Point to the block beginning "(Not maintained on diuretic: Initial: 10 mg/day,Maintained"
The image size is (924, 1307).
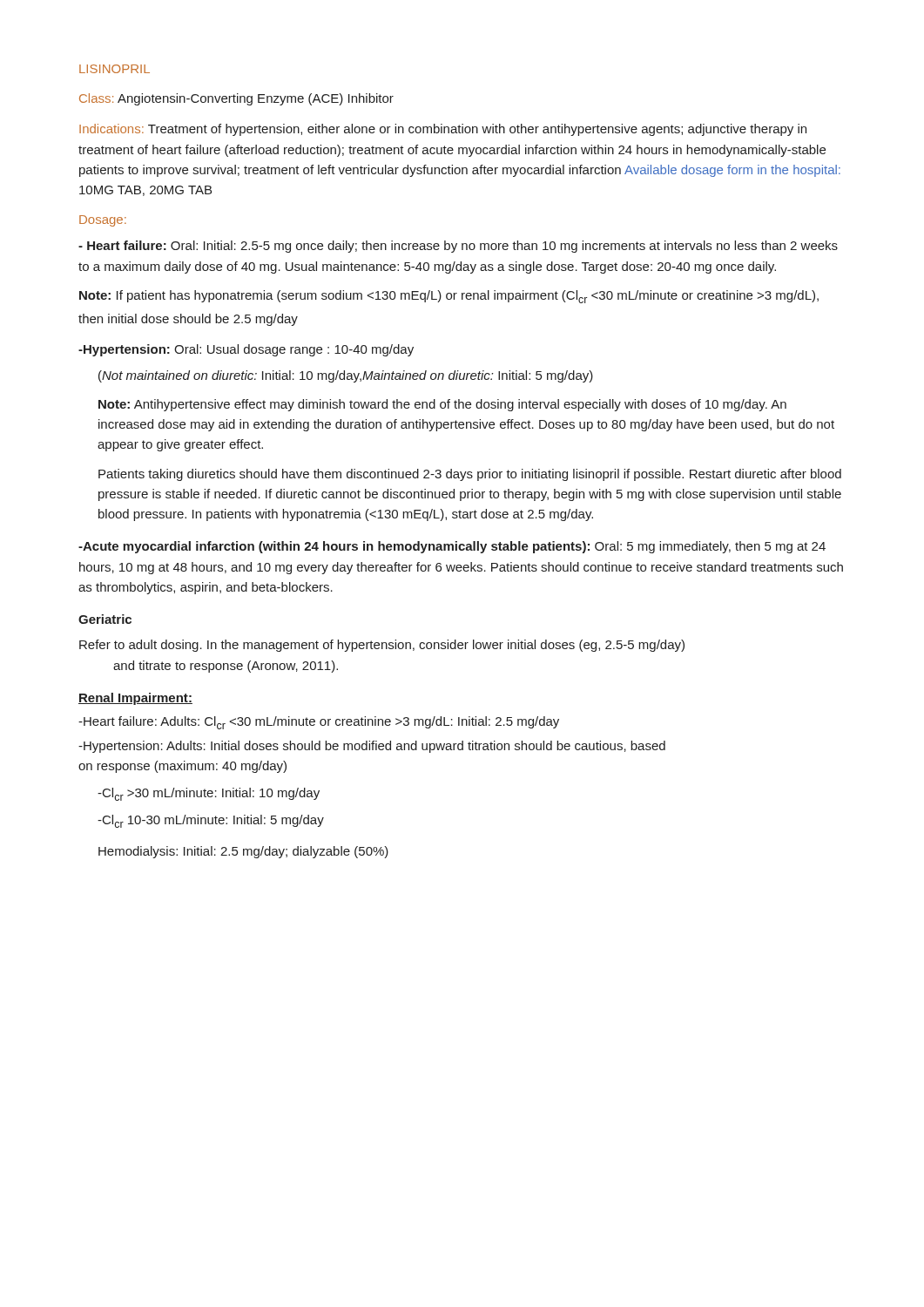(x=345, y=375)
